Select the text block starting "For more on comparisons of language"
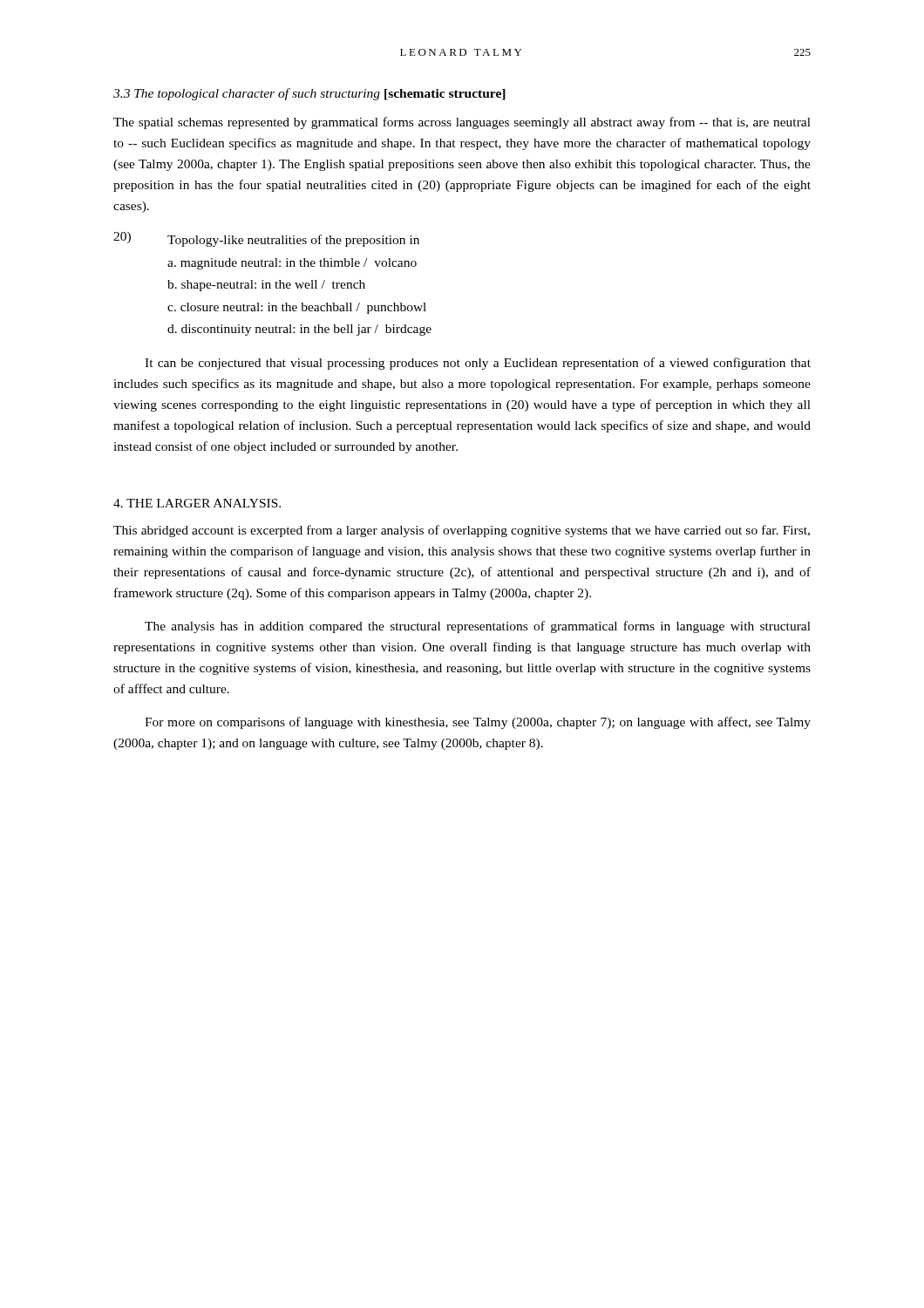924x1308 pixels. point(462,733)
